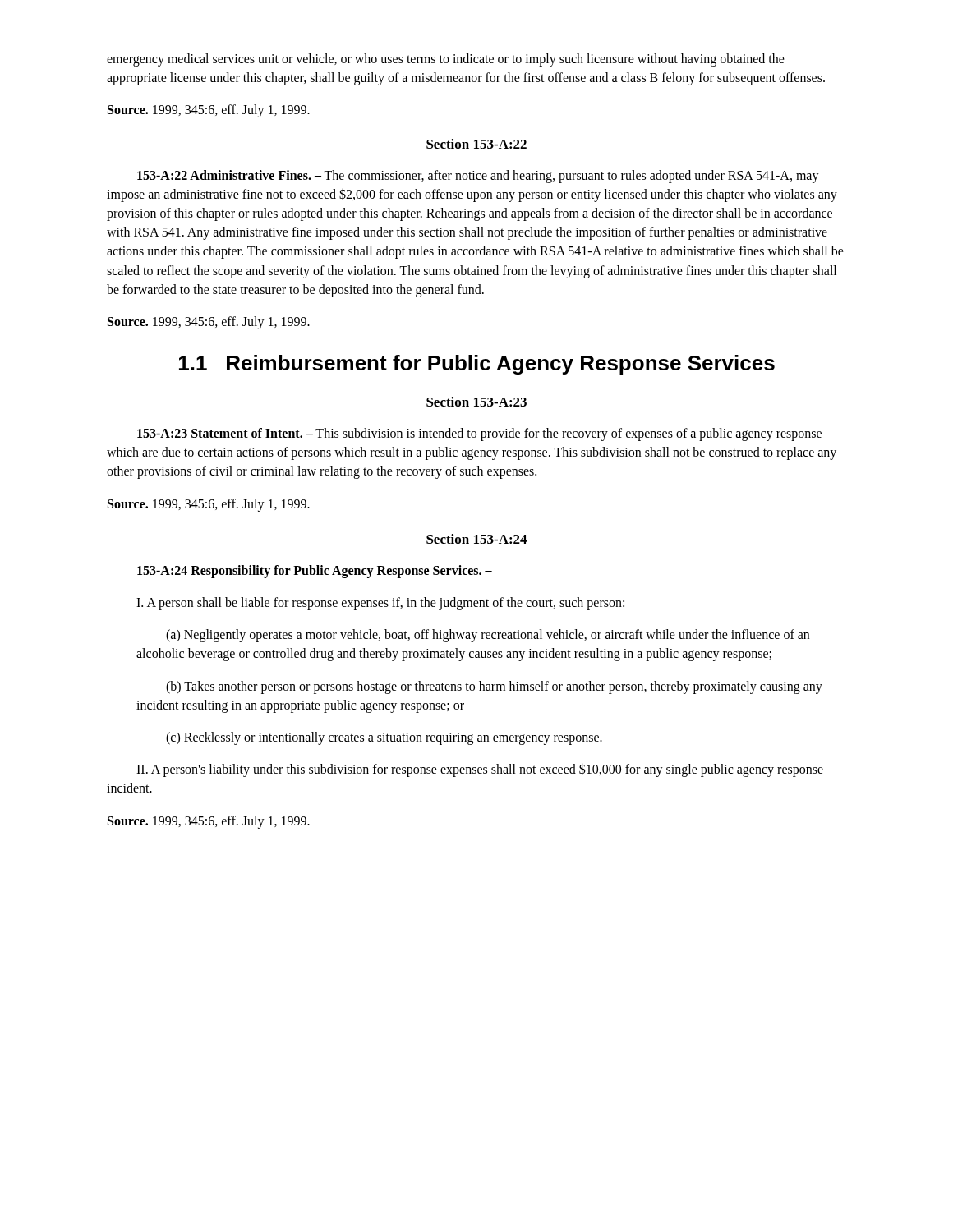Locate the block of text that opens with "153-A:23 Statement of Intent. – This subdivision is"
Screen dimensions: 1232x953
pyautogui.click(x=476, y=452)
